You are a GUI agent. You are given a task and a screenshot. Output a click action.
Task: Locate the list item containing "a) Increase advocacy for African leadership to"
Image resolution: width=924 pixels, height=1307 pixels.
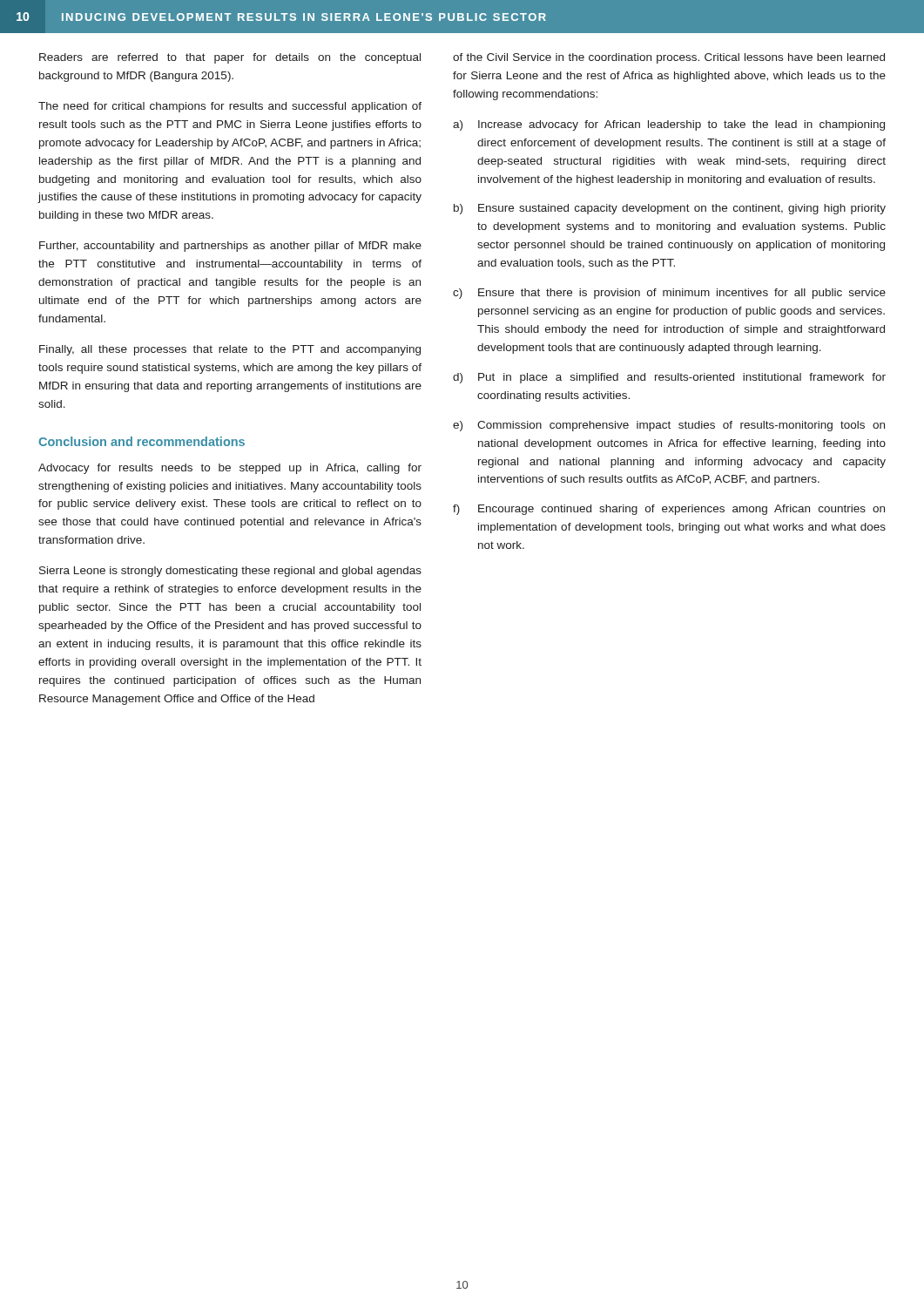point(669,152)
